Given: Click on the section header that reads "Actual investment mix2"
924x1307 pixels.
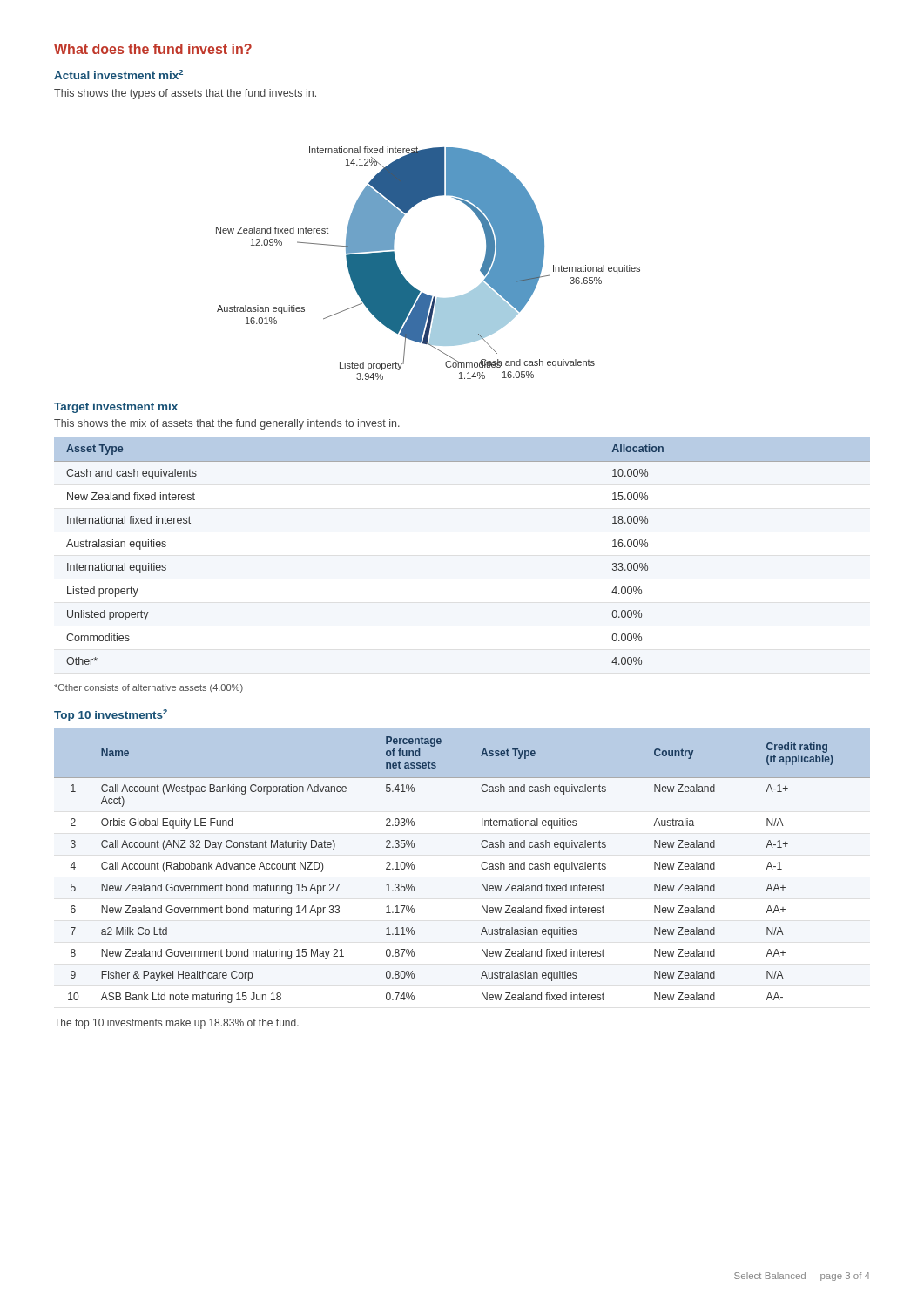Looking at the screenshot, I should pyautogui.click(x=119, y=74).
